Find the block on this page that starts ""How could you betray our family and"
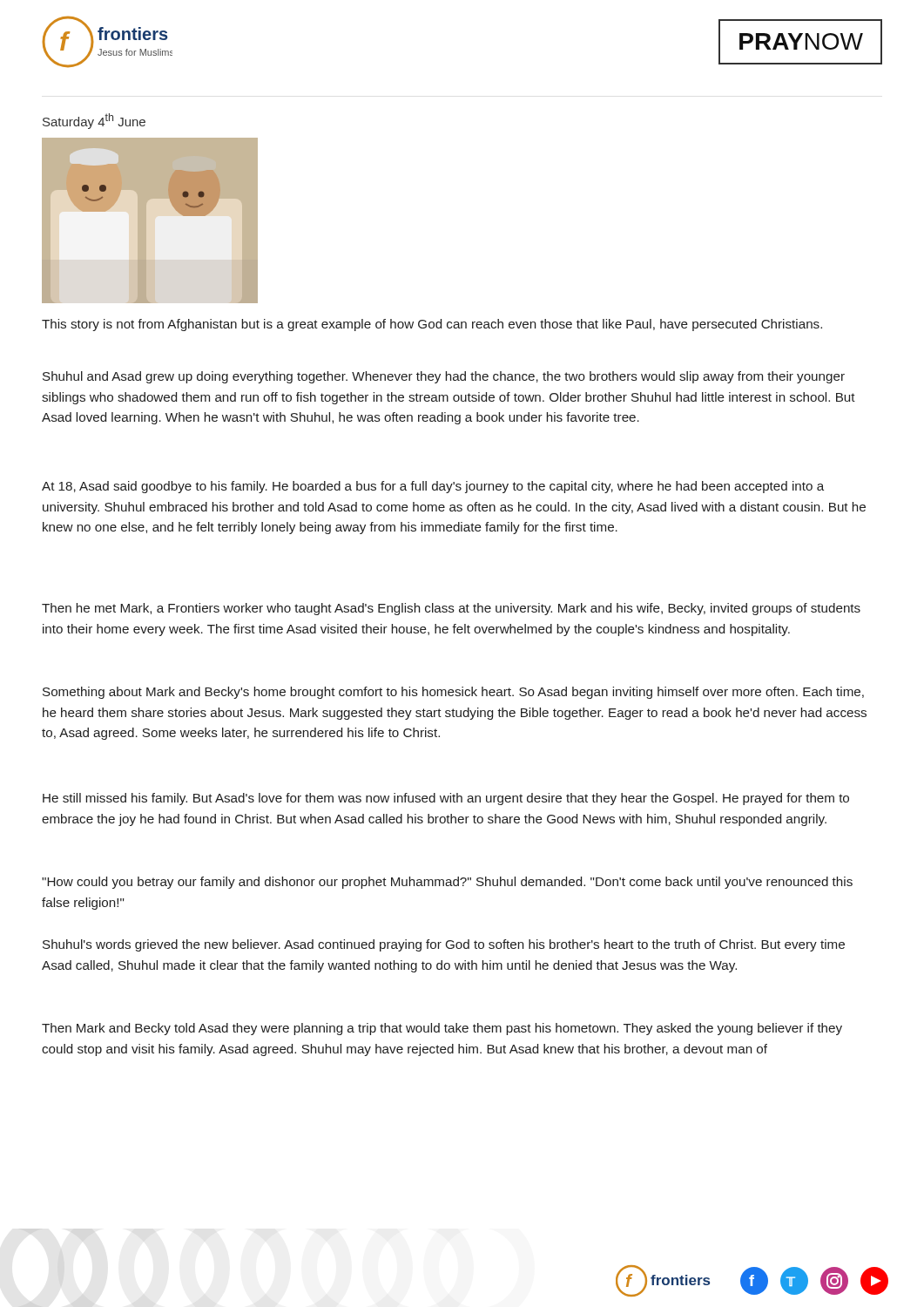Viewport: 924px width, 1307px height. tap(447, 892)
